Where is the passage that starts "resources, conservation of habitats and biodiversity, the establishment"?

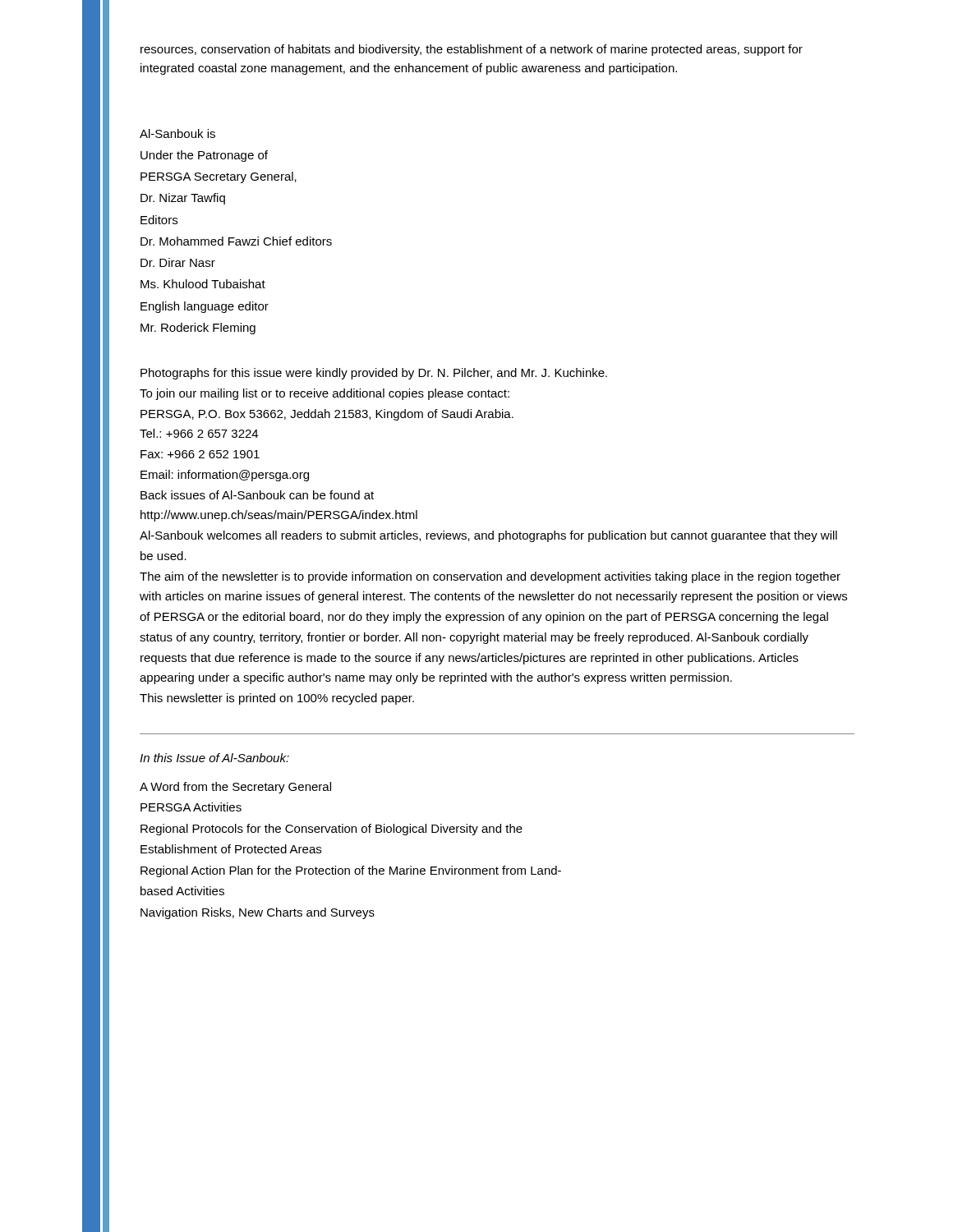click(x=471, y=58)
